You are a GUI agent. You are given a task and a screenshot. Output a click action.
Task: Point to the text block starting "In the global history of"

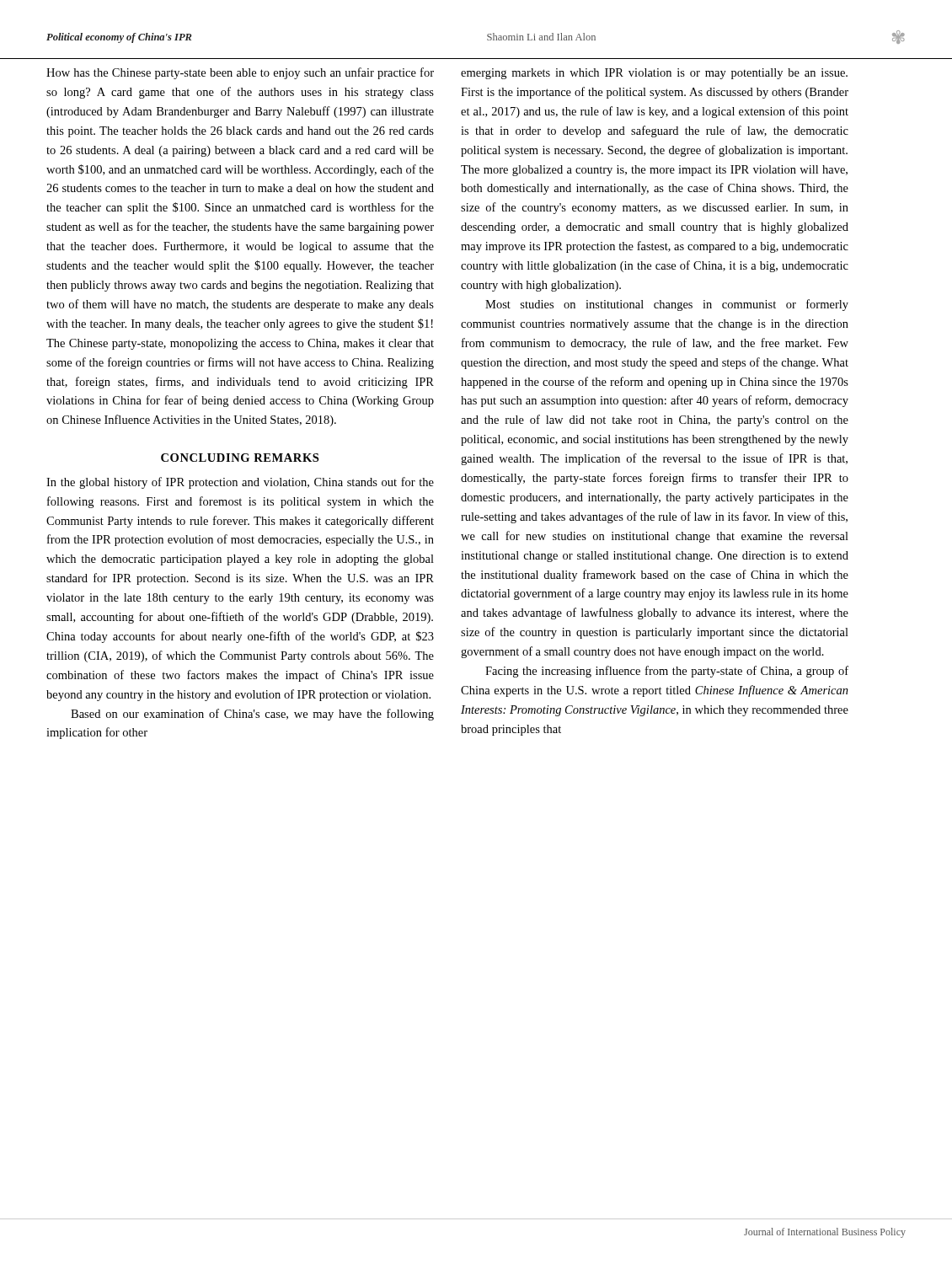240,608
